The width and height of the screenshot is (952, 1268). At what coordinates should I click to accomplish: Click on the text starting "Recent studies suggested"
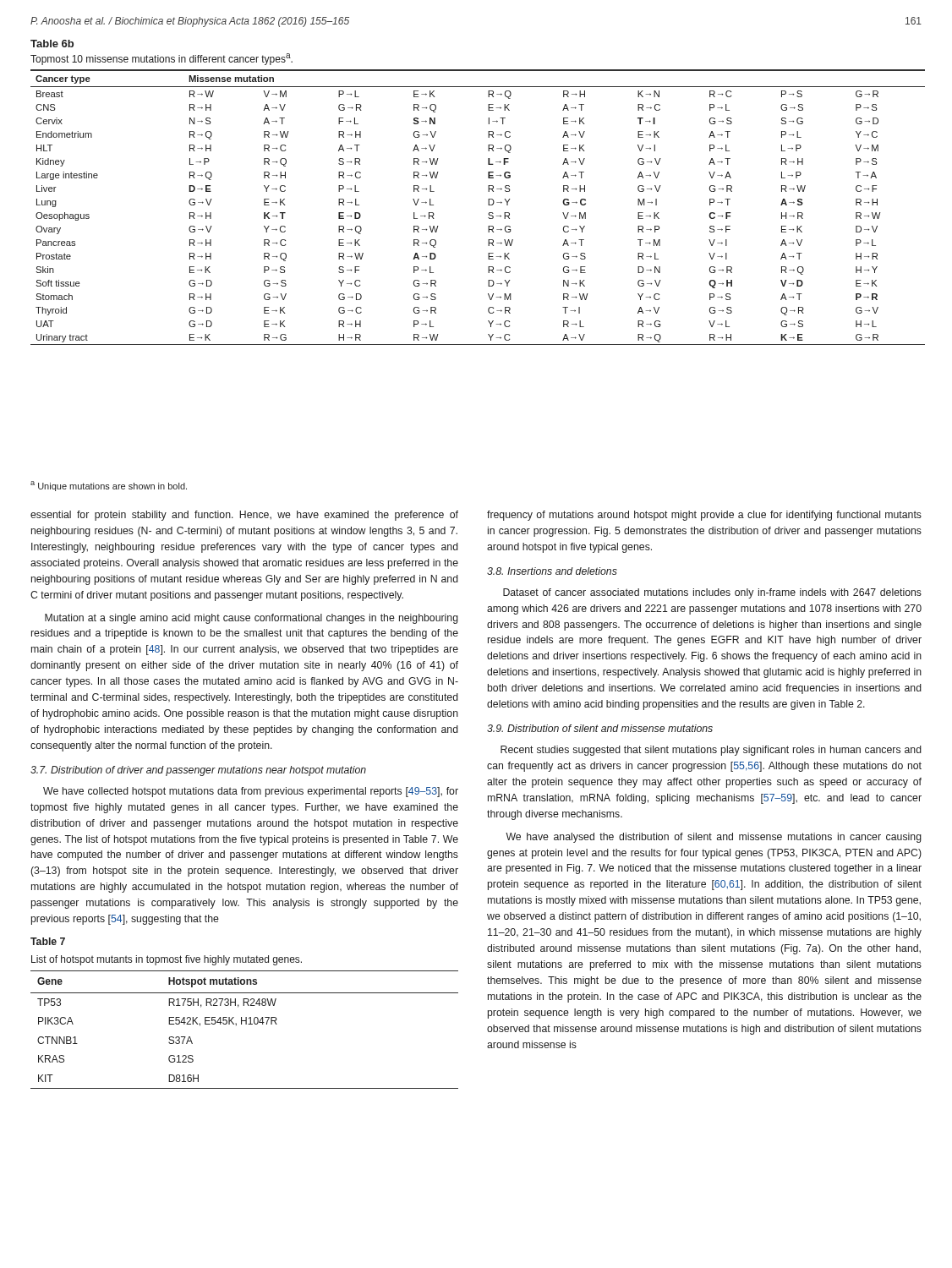point(704,782)
